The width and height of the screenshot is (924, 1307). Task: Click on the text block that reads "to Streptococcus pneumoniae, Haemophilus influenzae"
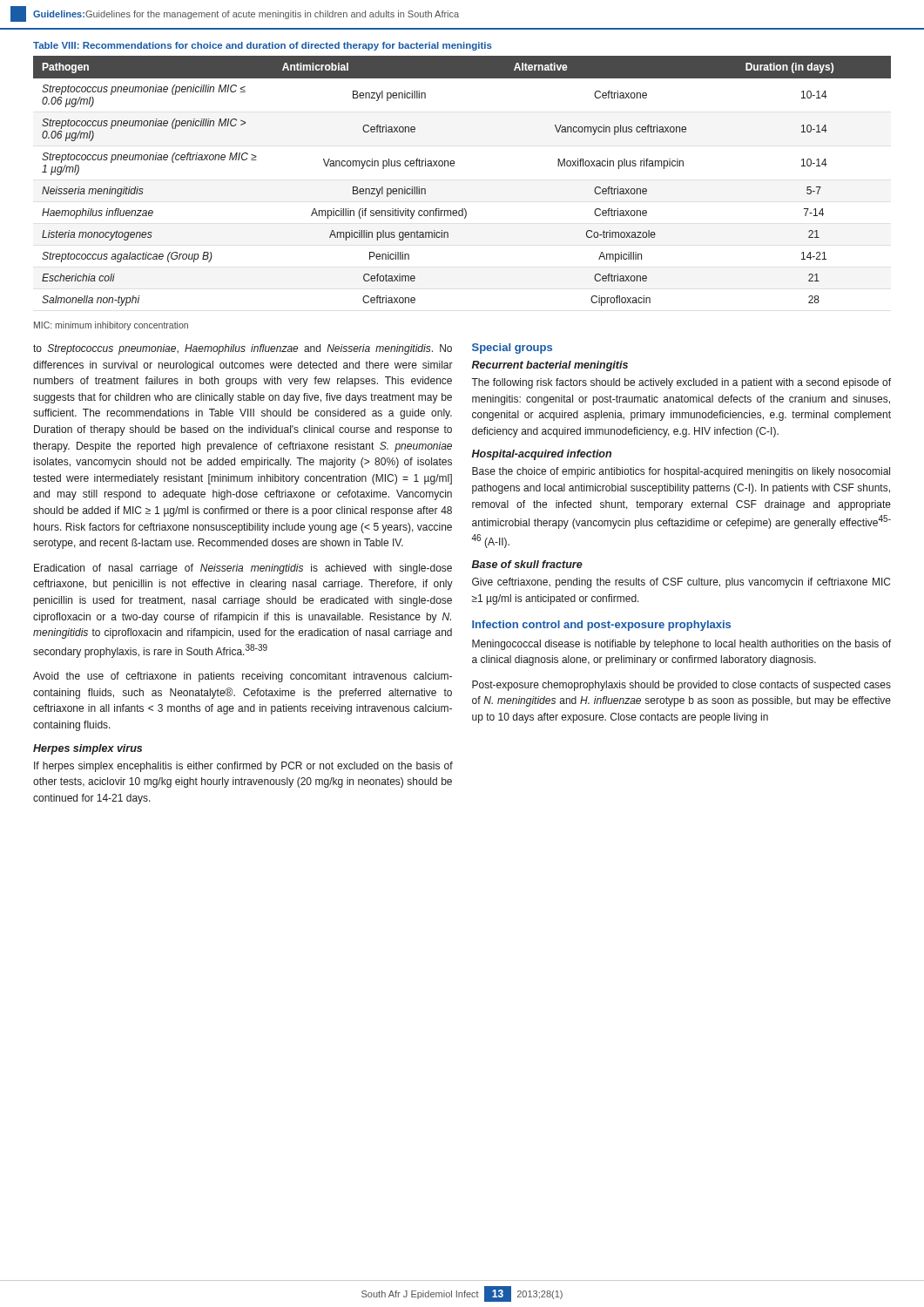243,446
